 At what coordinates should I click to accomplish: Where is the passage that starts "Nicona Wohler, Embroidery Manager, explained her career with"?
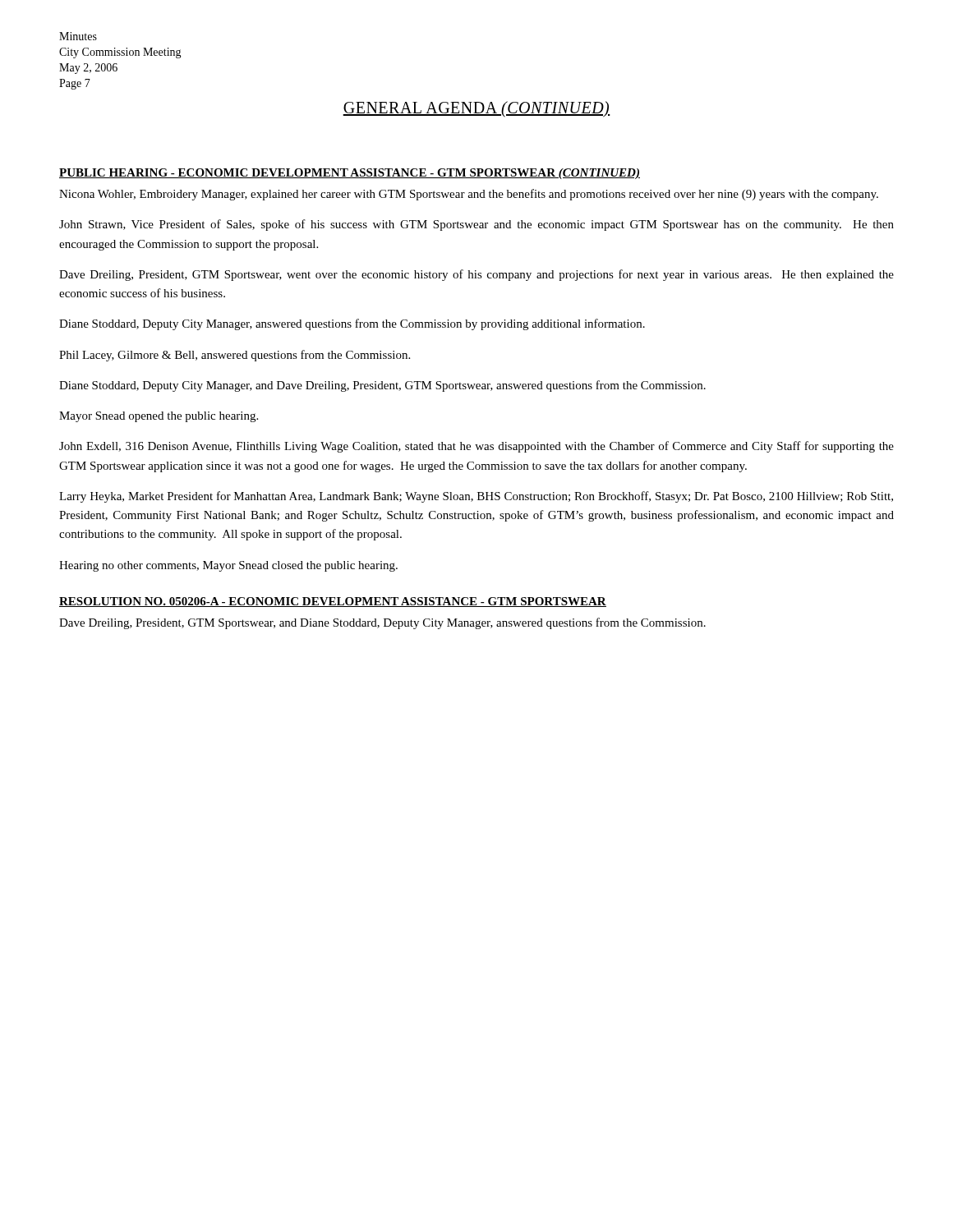(469, 194)
